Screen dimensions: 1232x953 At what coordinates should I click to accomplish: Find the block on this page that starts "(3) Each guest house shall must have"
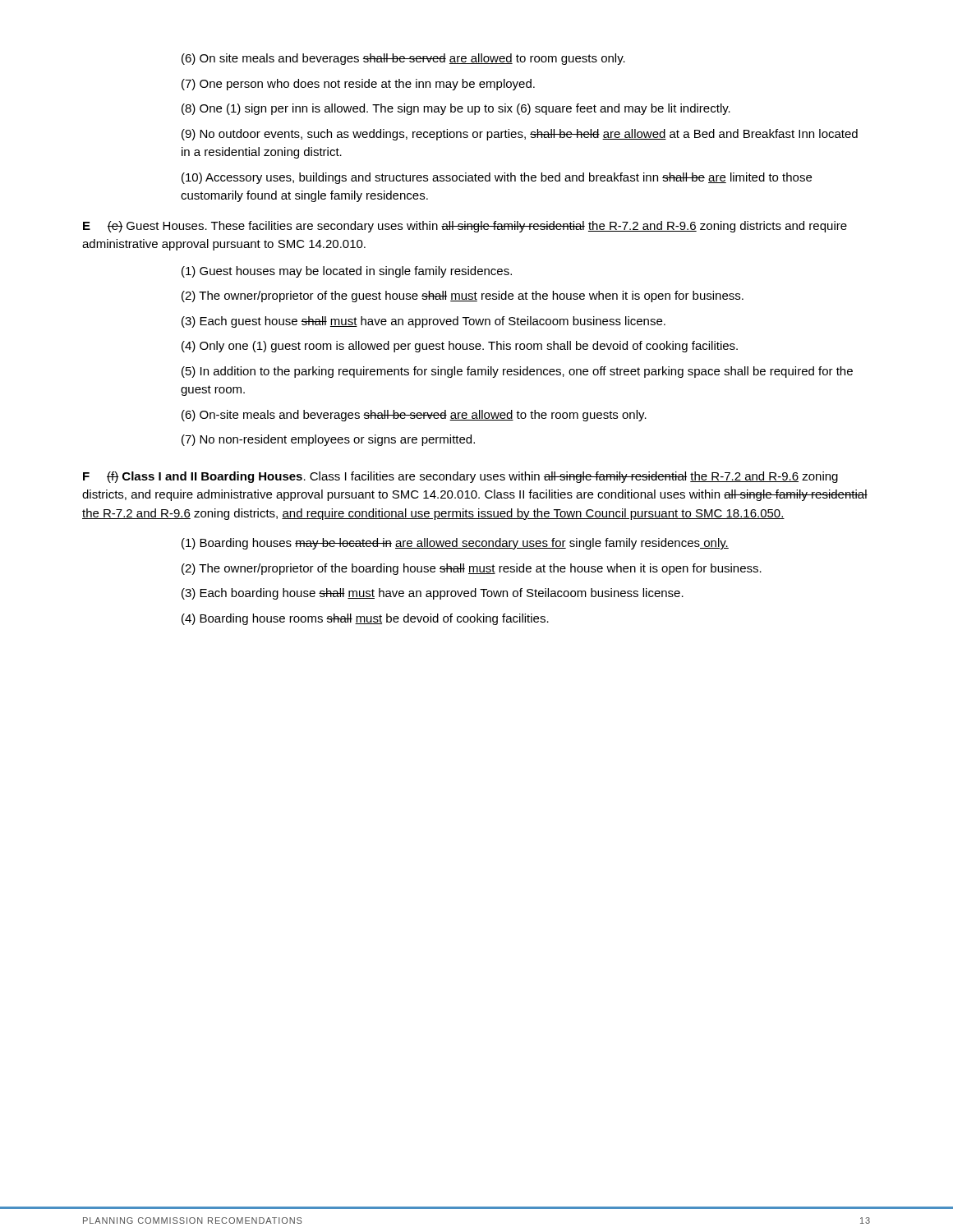tap(374, 321)
